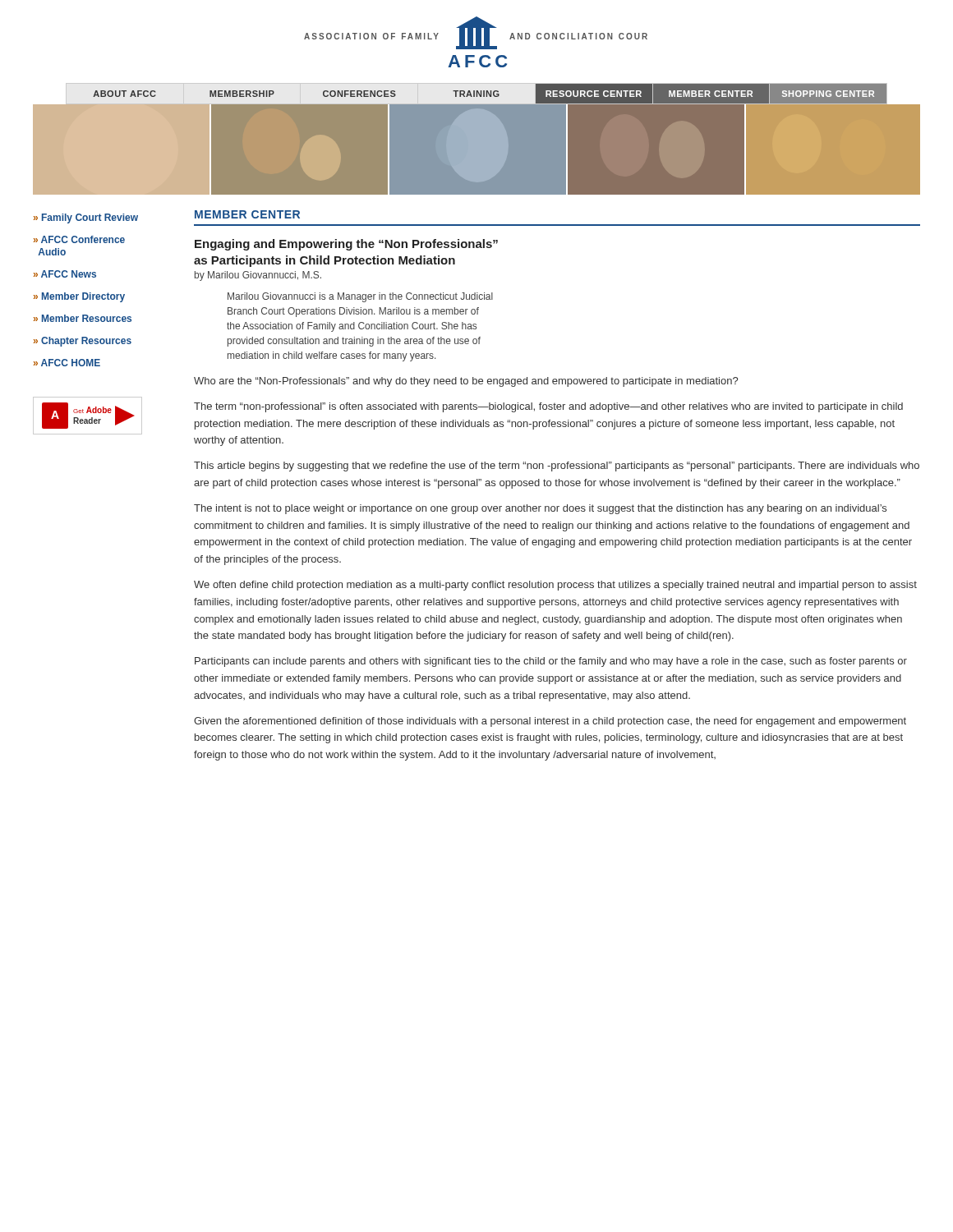Screen dimensions: 1232x953
Task: Click on the photo
Action: point(476,150)
